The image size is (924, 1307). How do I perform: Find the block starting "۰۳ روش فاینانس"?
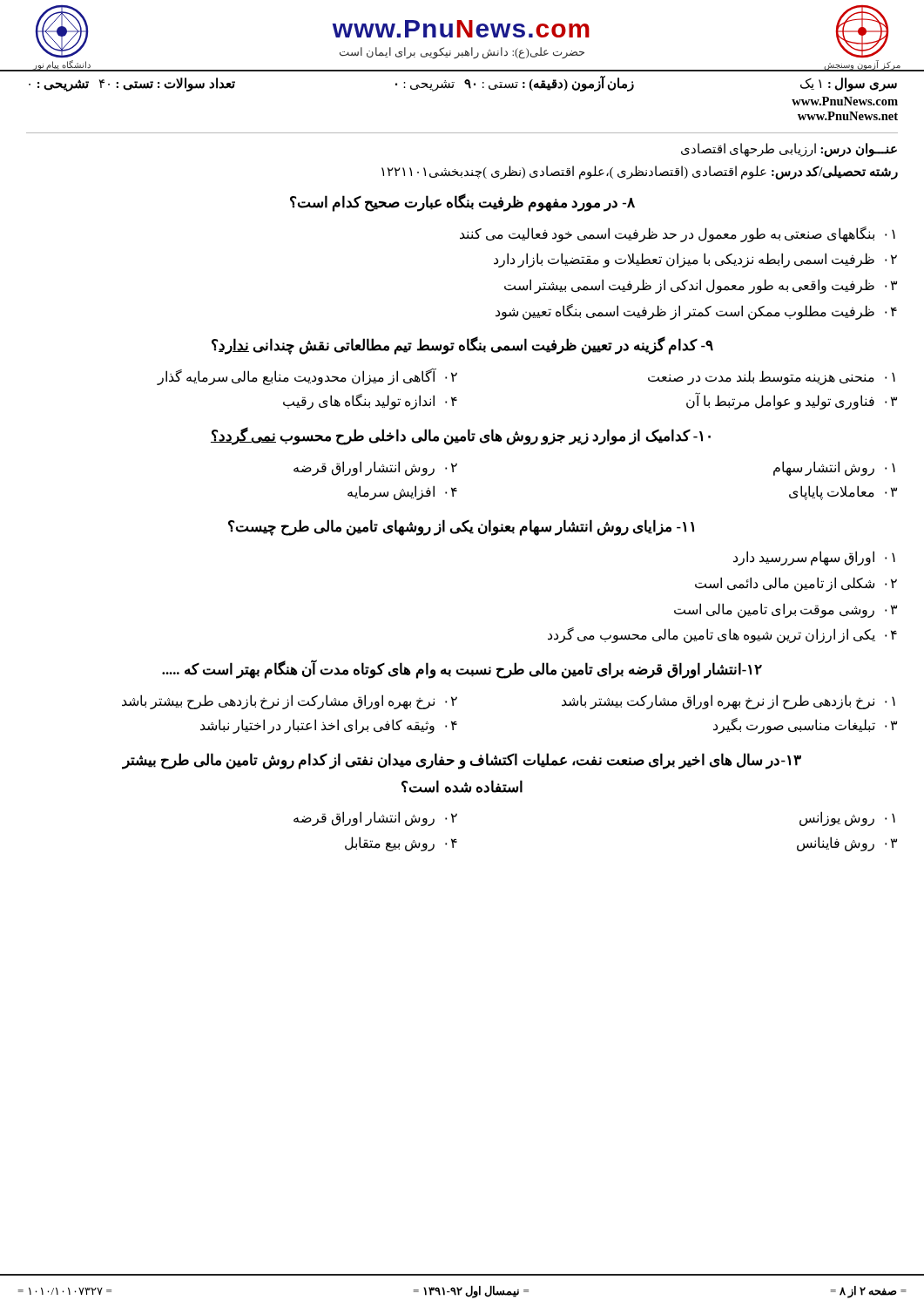pyautogui.click(x=847, y=843)
